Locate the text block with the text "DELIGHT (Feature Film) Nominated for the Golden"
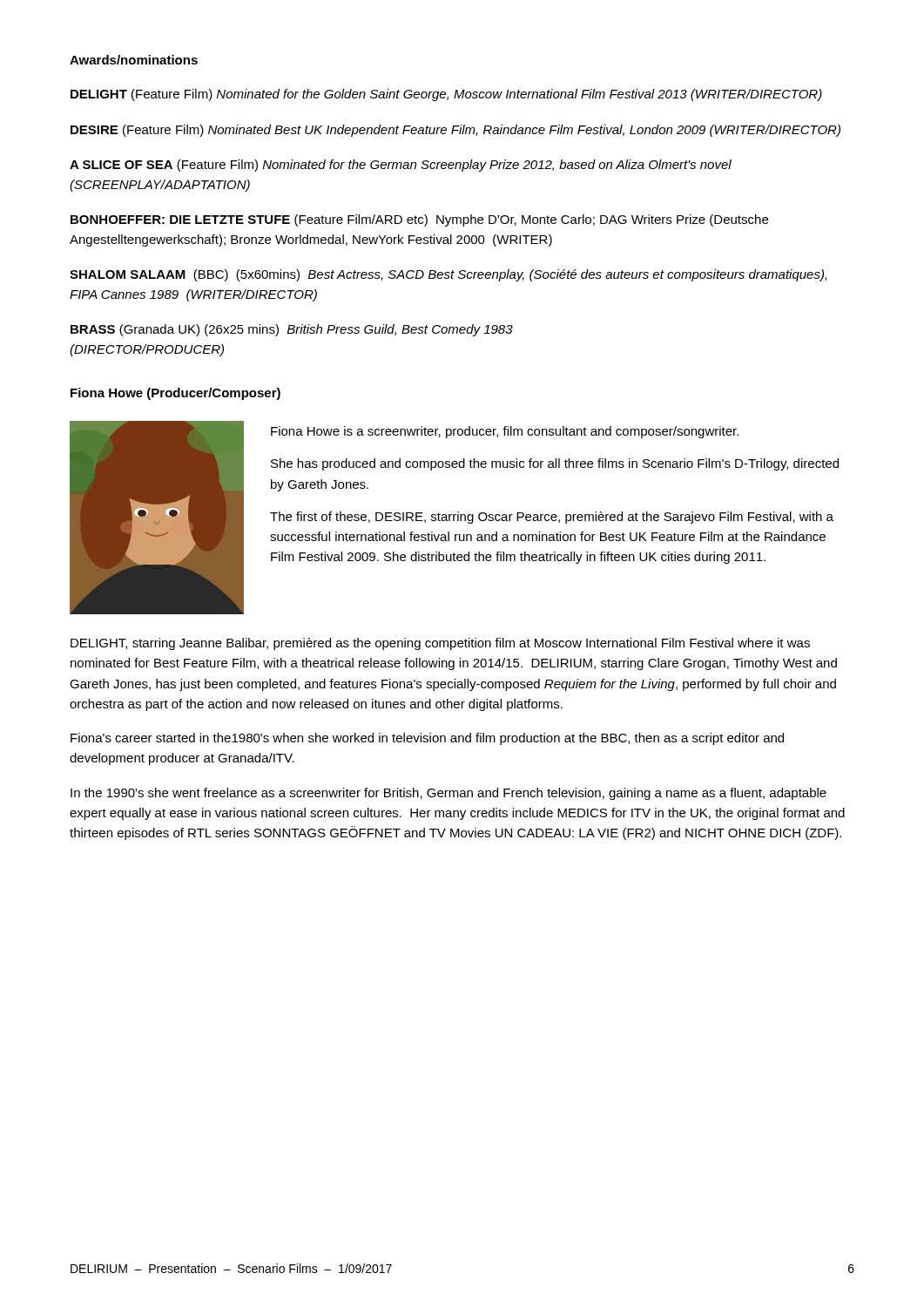 (x=446, y=94)
